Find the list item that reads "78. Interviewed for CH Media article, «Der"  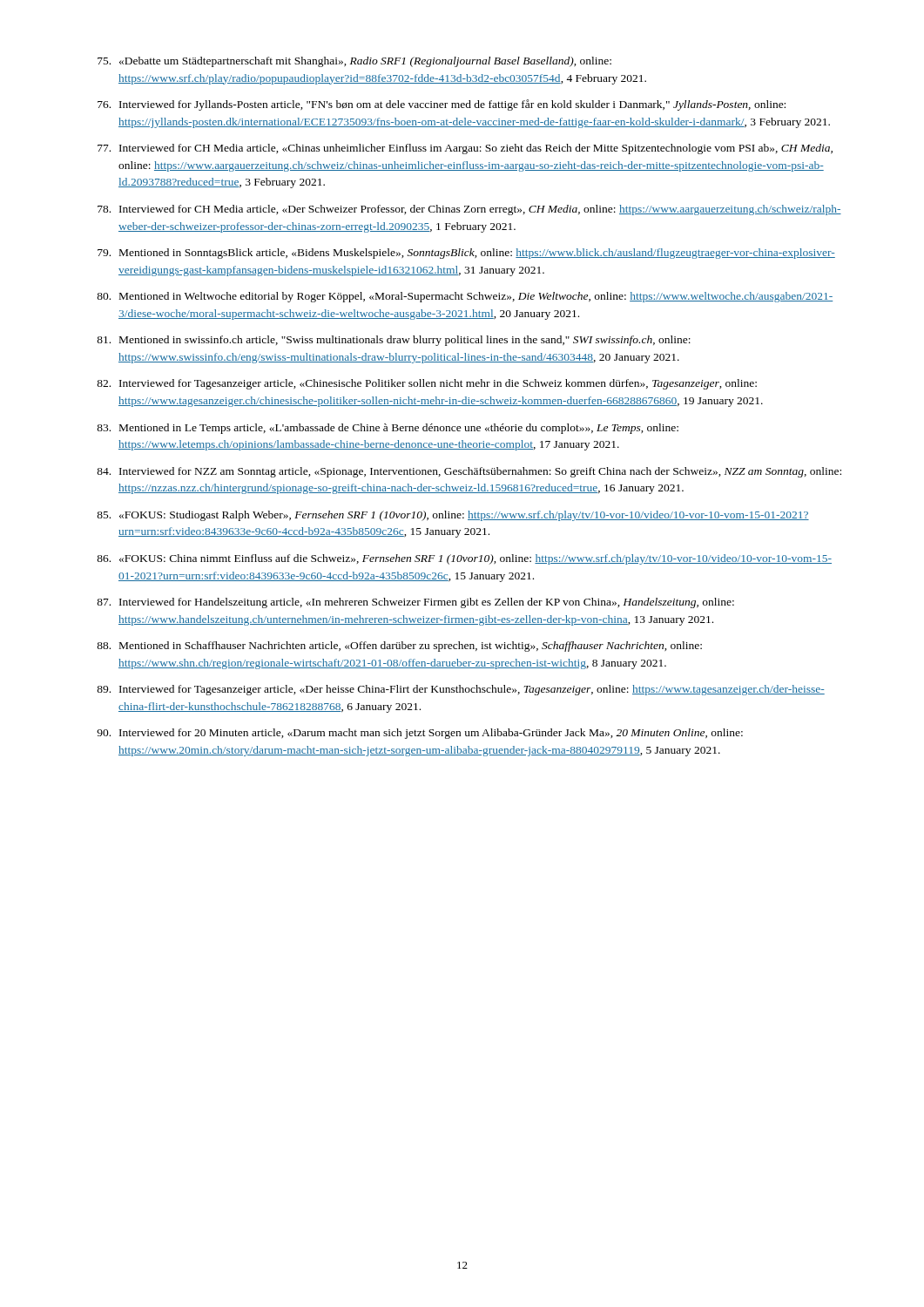pyautogui.click(x=462, y=217)
